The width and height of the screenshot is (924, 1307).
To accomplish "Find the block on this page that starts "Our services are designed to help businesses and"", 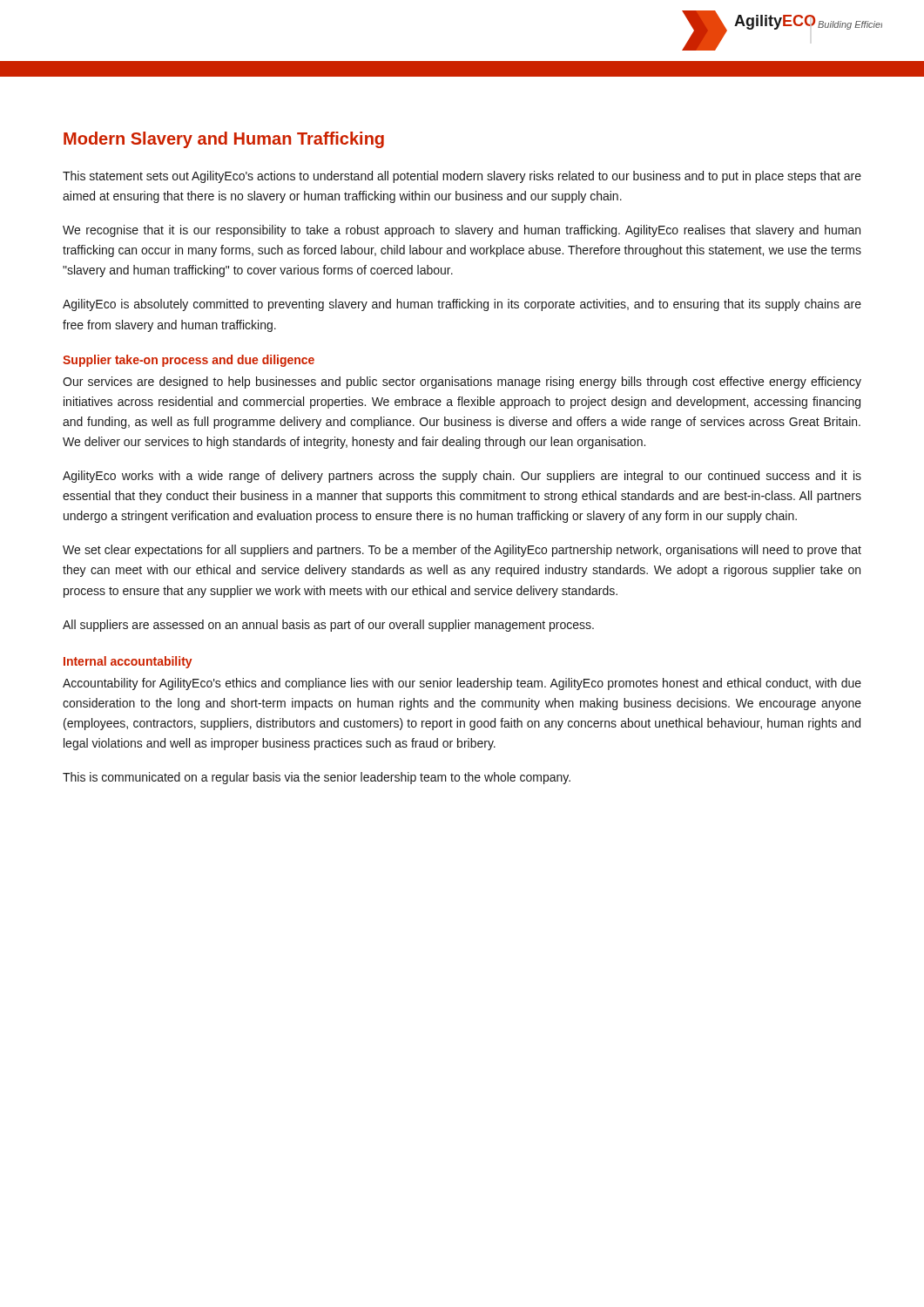I will click(462, 412).
